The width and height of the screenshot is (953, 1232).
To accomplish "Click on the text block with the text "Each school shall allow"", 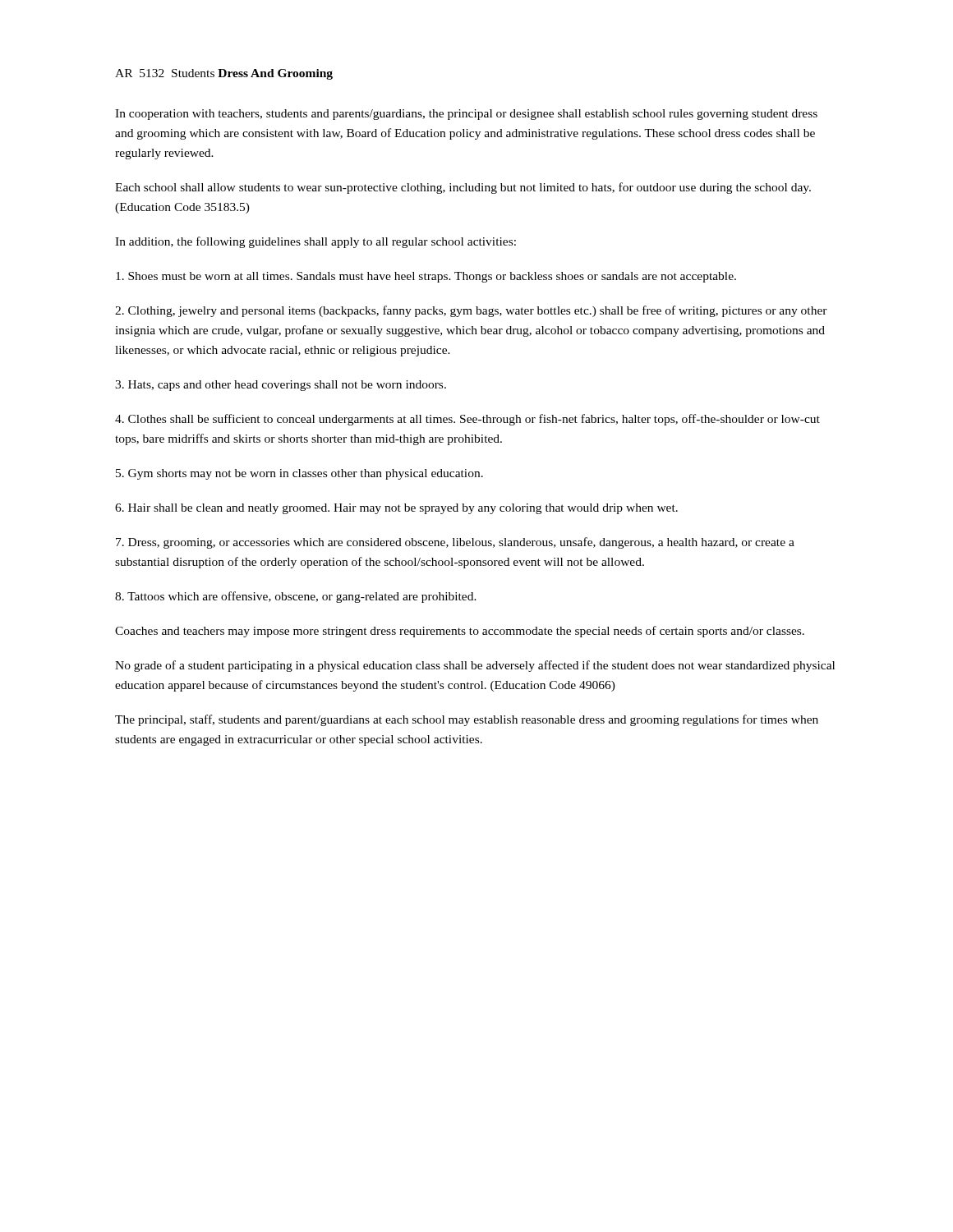I will point(463,197).
